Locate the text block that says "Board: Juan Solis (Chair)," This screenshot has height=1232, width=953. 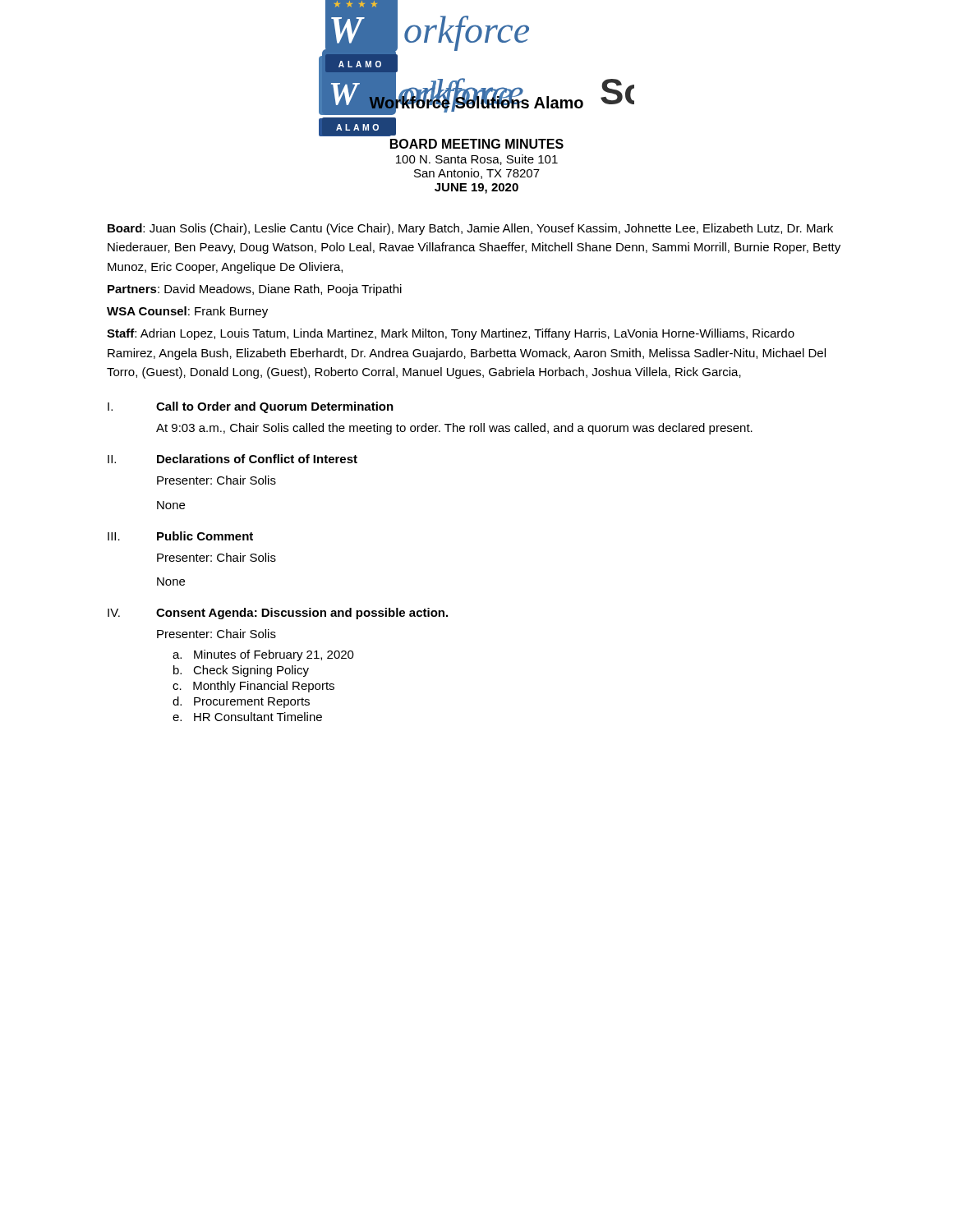coord(476,247)
